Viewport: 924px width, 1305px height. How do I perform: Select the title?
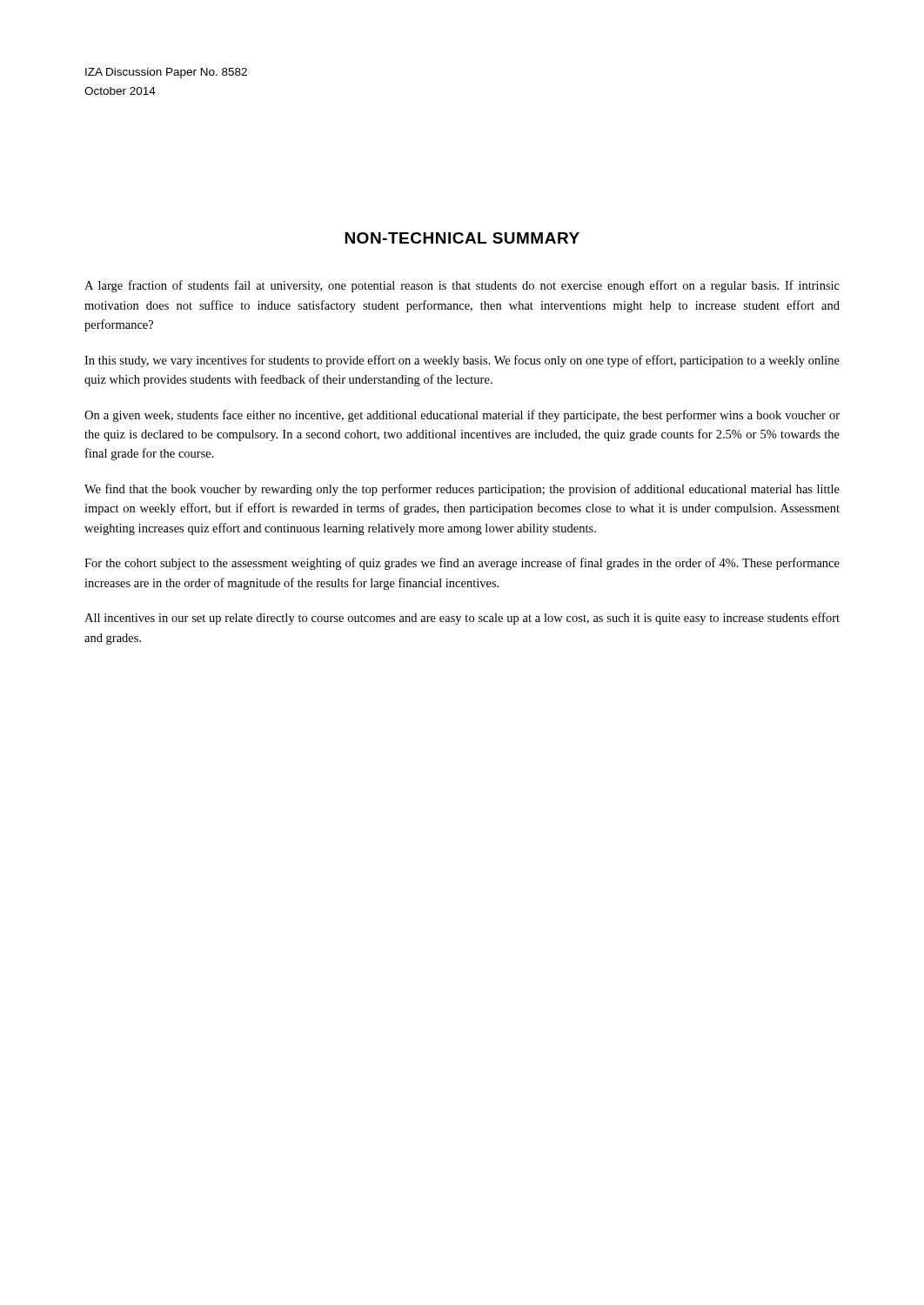pos(462,239)
